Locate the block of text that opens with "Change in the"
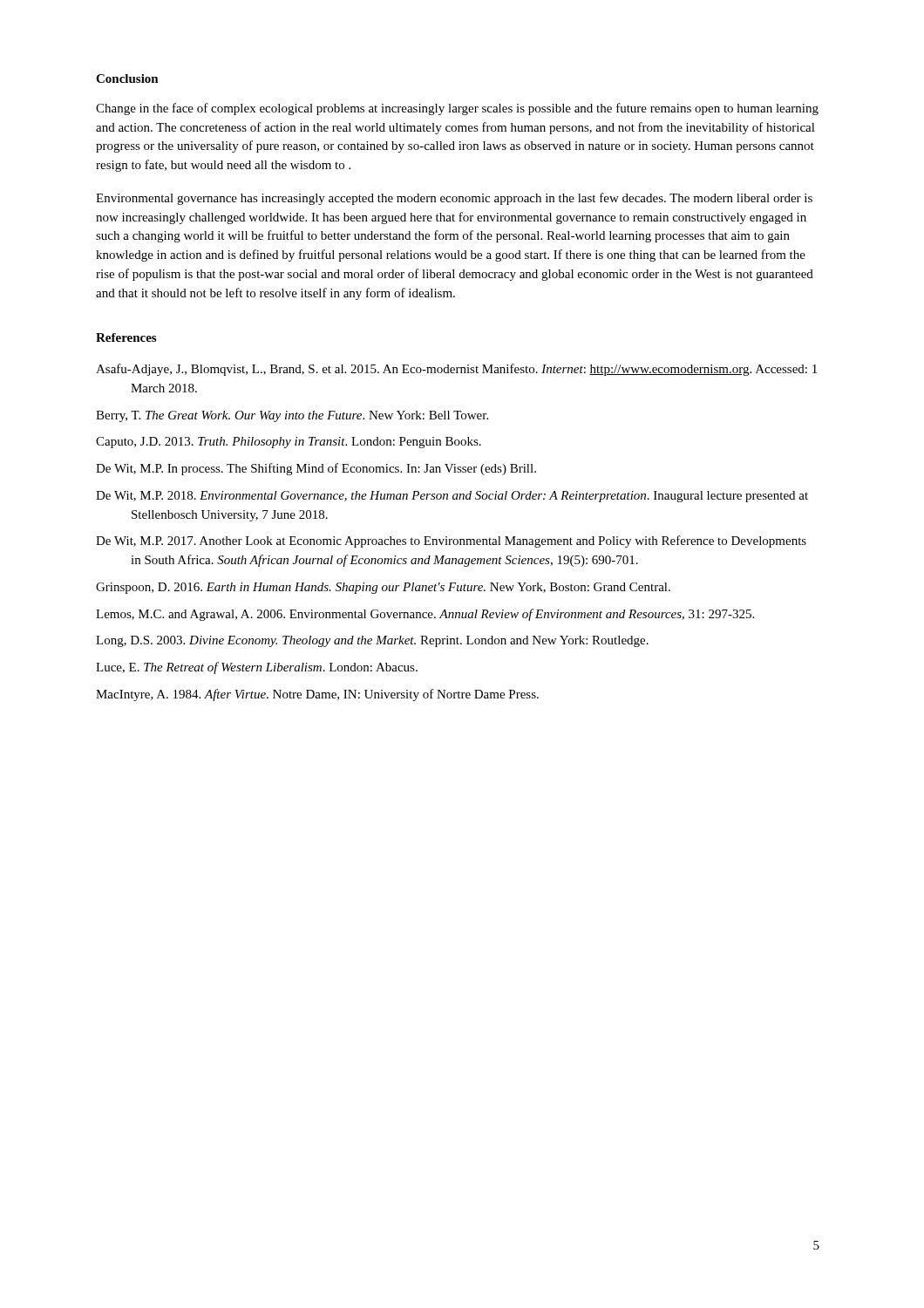Image resolution: width=924 pixels, height=1308 pixels. pyautogui.click(x=457, y=136)
